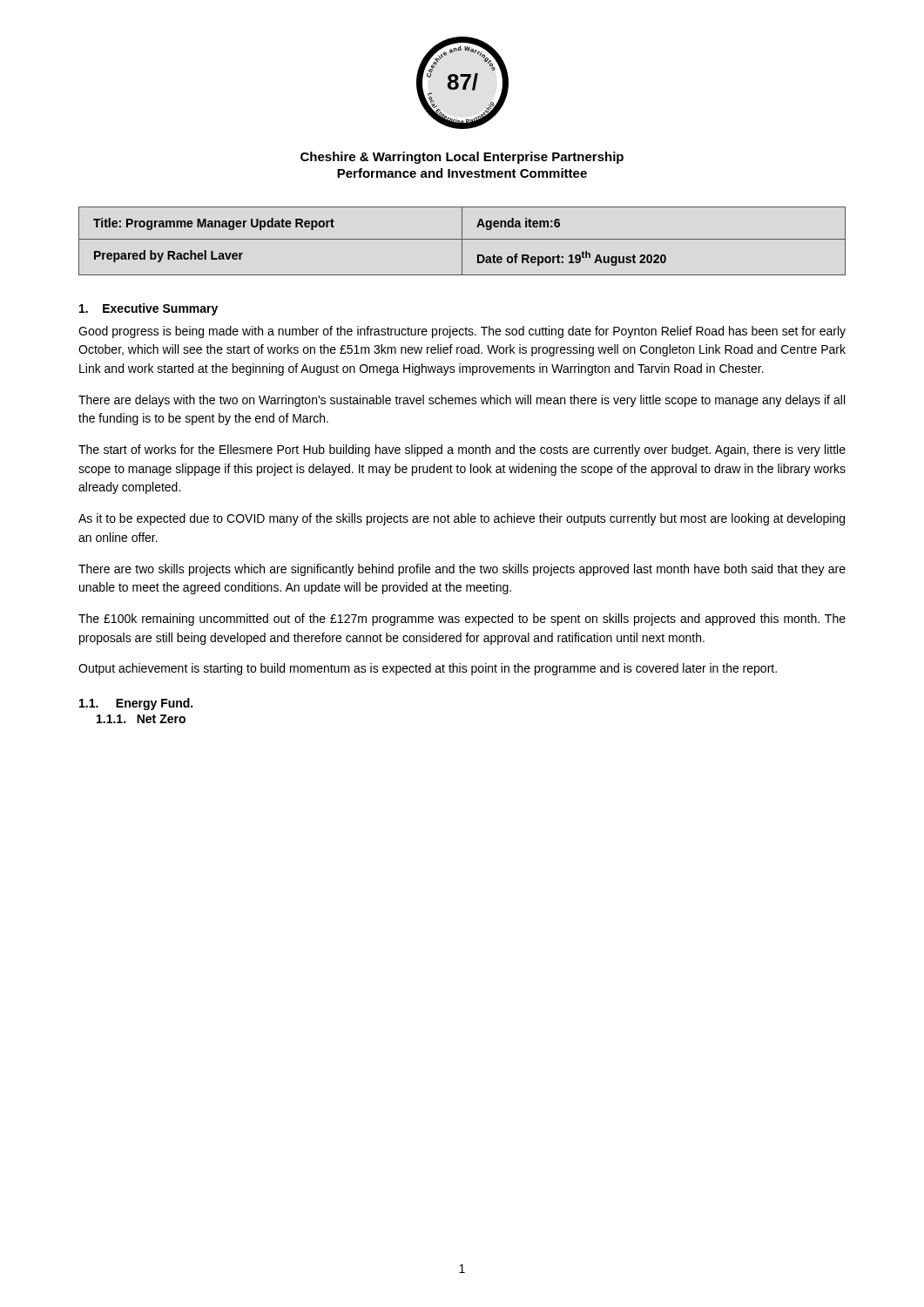This screenshot has height=1307, width=924.
Task: Select the text block that reads "The start of works for"
Action: click(462, 469)
